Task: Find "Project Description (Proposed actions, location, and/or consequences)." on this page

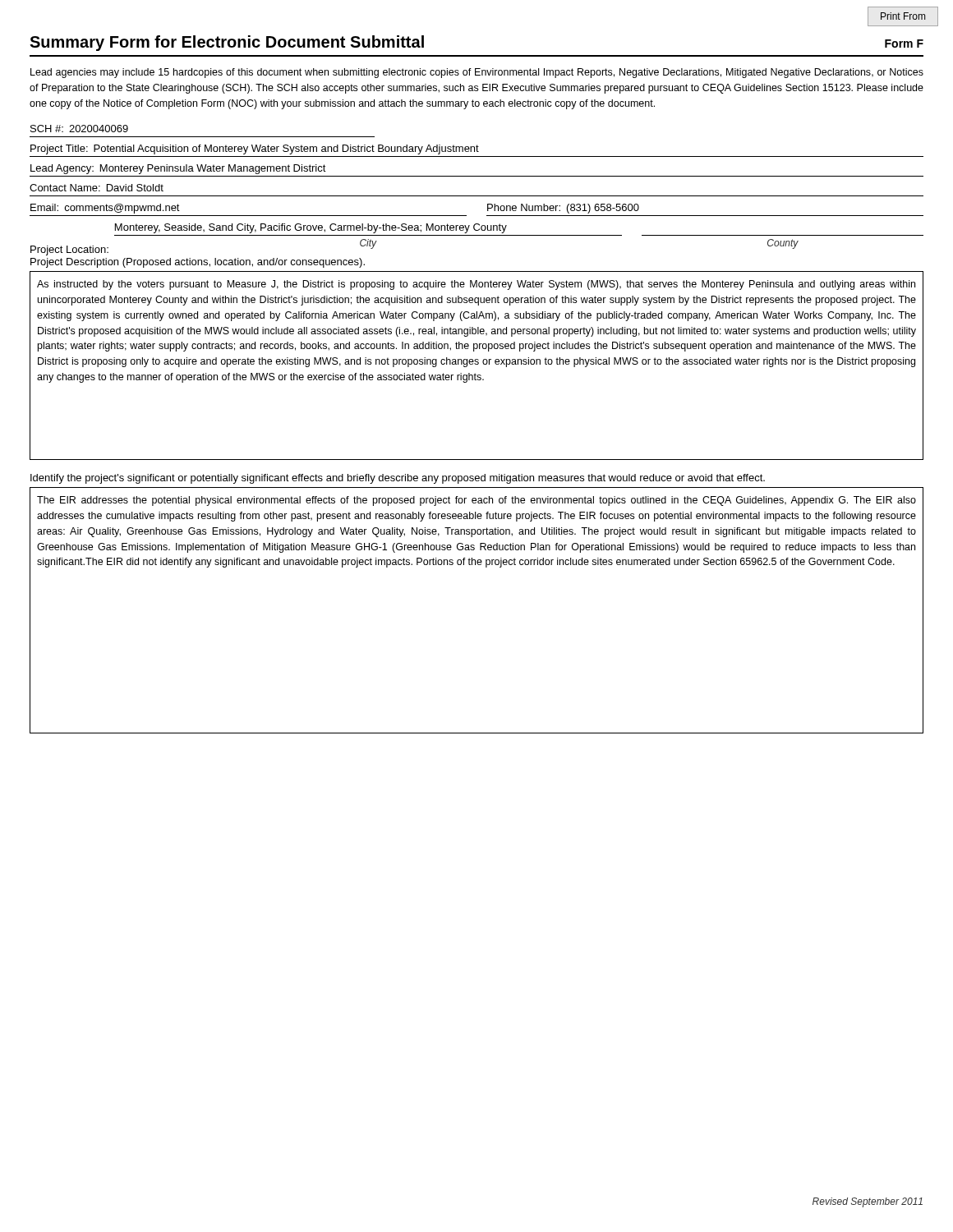Action: pyautogui.click(x=198, y=262)
